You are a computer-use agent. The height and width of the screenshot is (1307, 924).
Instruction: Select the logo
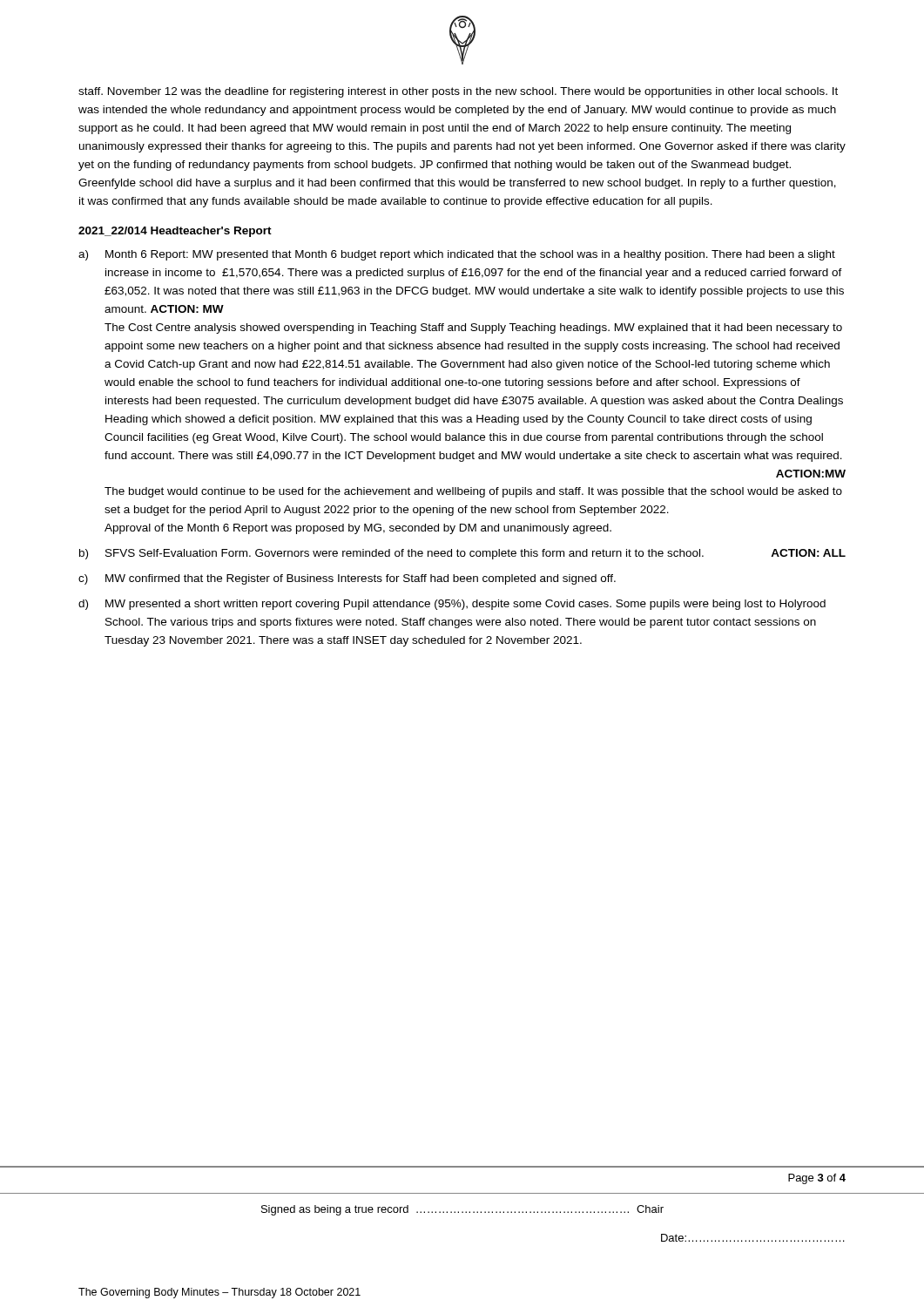(462, 40)
